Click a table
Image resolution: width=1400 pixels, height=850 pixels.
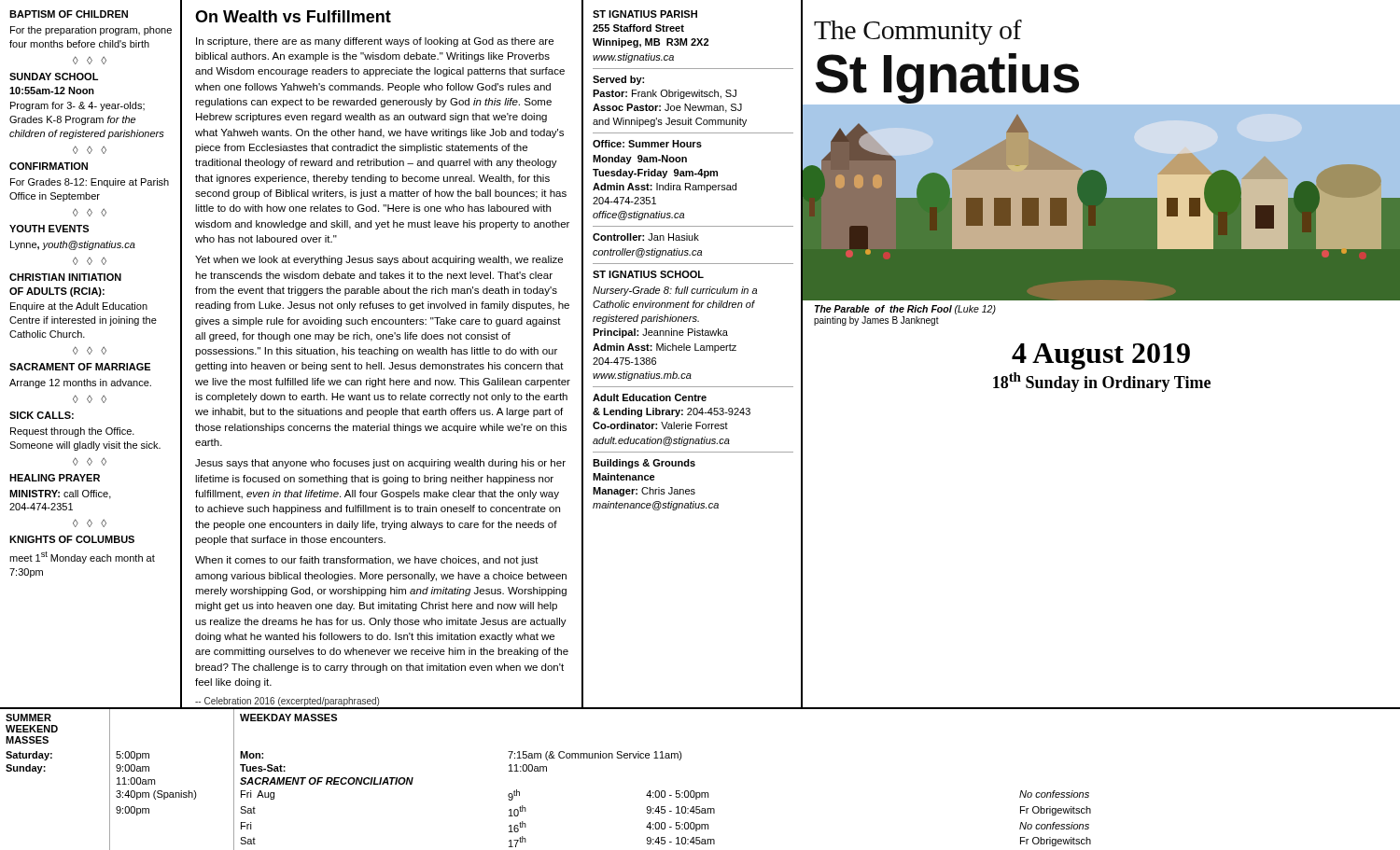pyautogui.click(x=700, y=780)
